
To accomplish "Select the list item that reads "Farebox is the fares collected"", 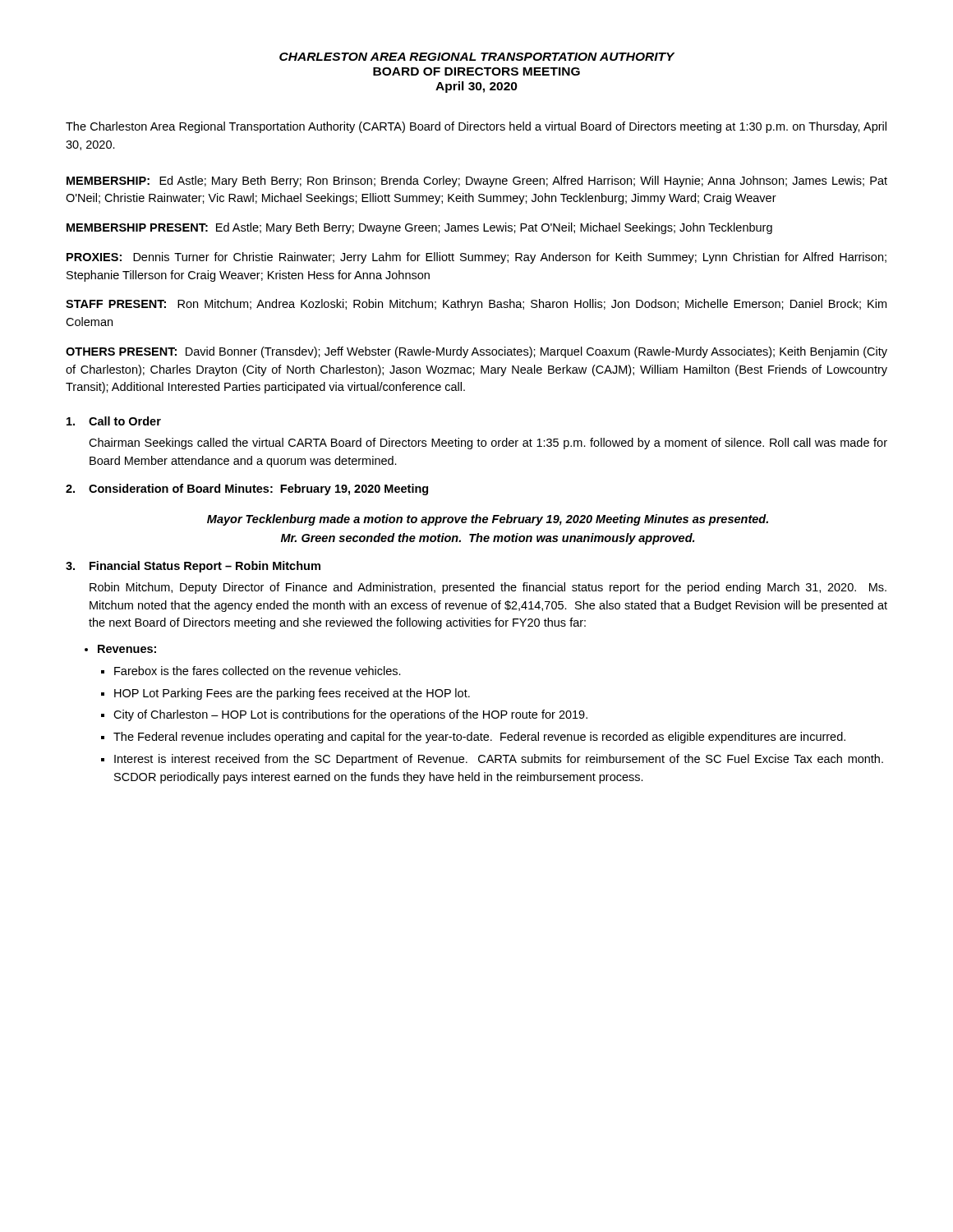I will (257, 671).
